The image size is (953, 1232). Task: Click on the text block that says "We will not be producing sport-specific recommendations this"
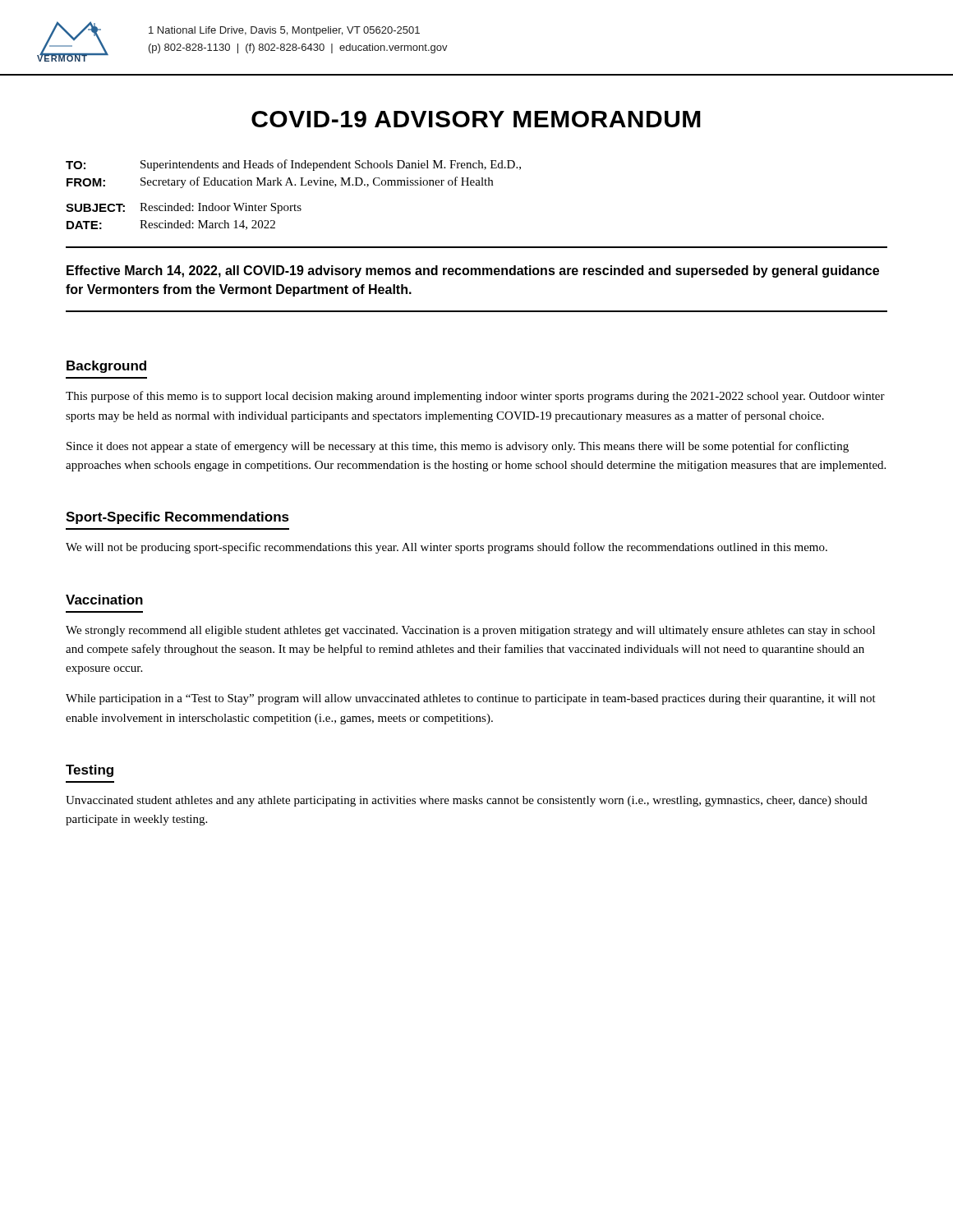(447, 547)
